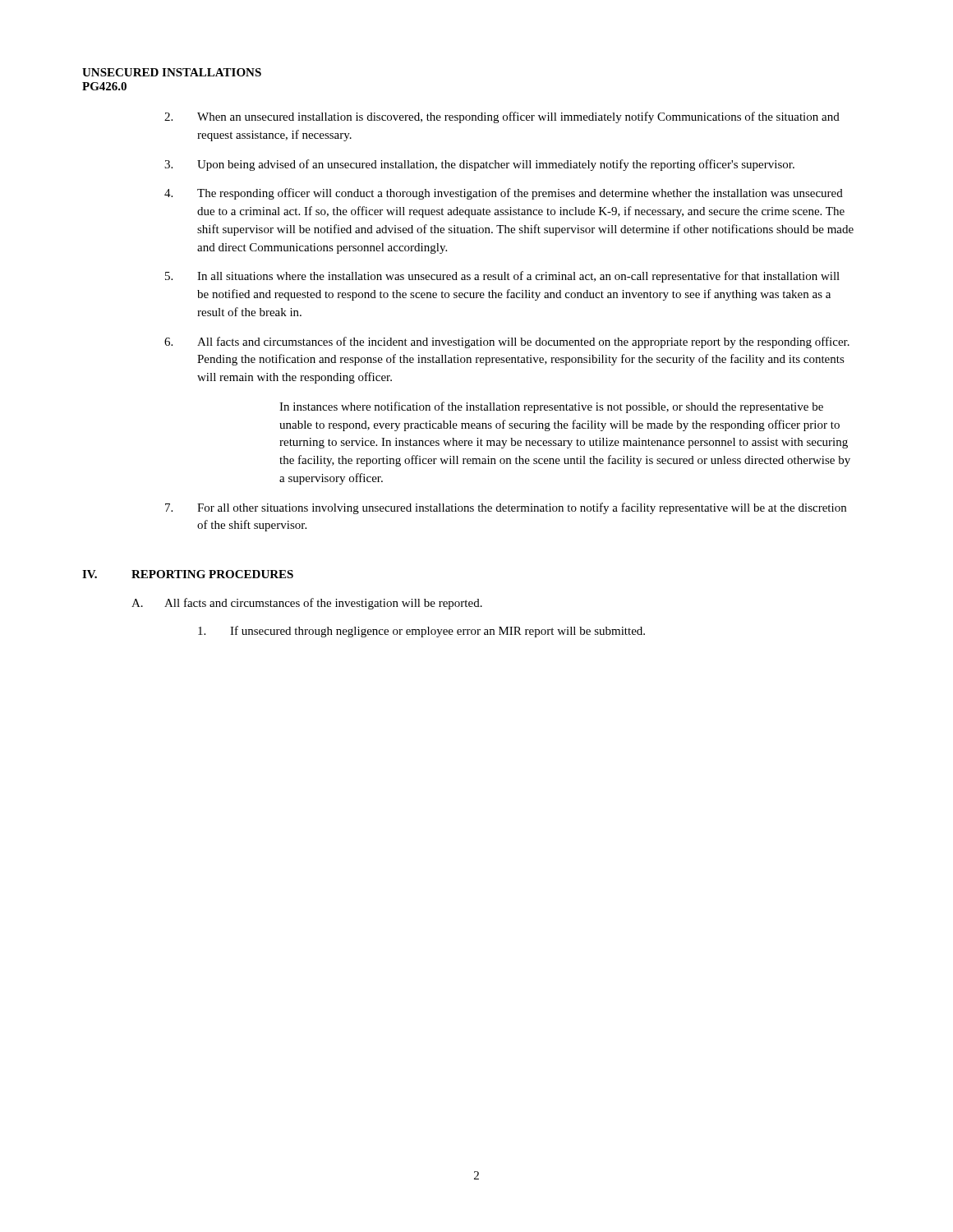Viewport: 953px width, 1232px height.
Task: Select the list item that reads "7. For all other situations involving unsecured installations"
Action: 509,517
